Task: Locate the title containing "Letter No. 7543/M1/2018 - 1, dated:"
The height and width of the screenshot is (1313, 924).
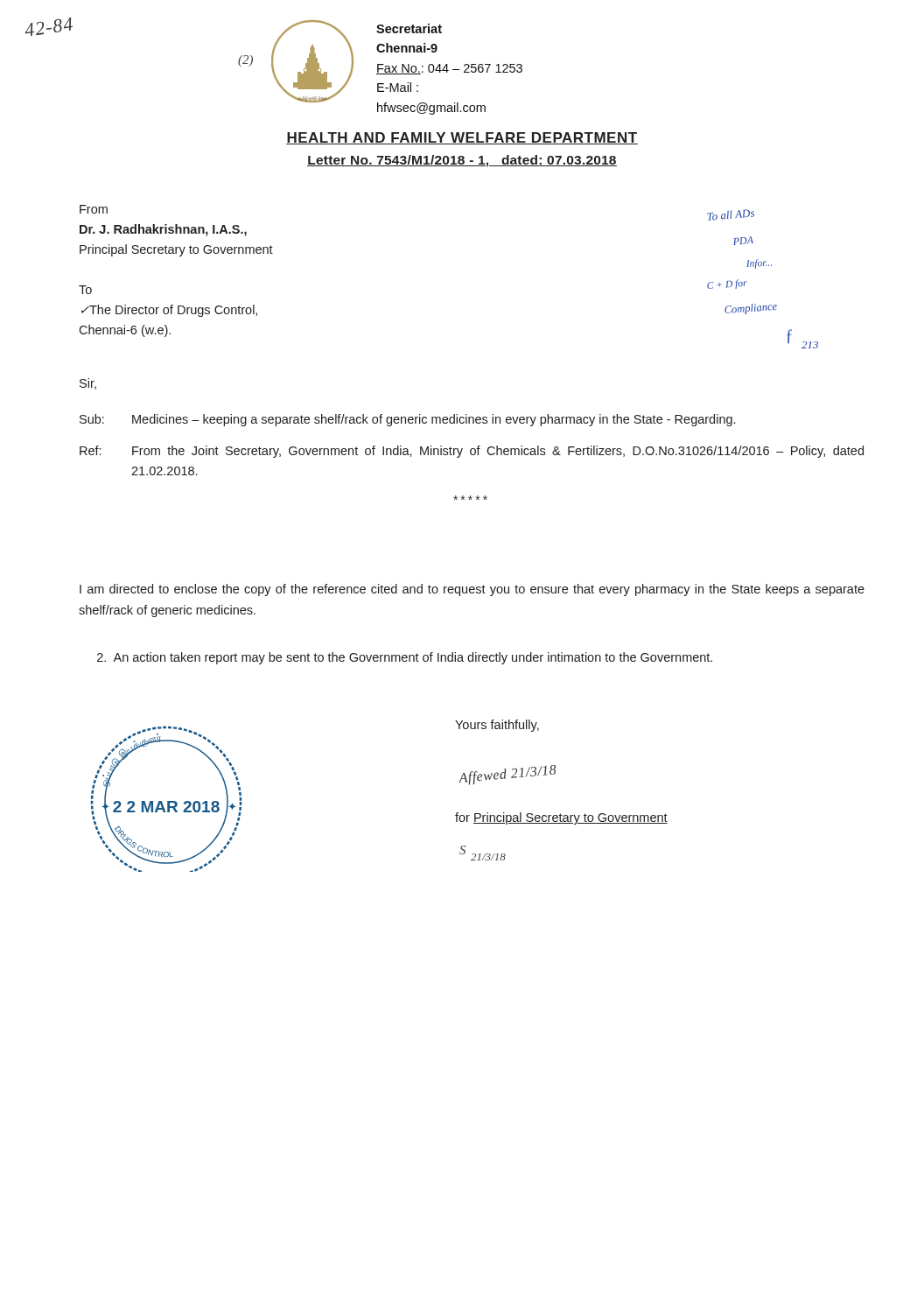Action: tap(462, 160)
